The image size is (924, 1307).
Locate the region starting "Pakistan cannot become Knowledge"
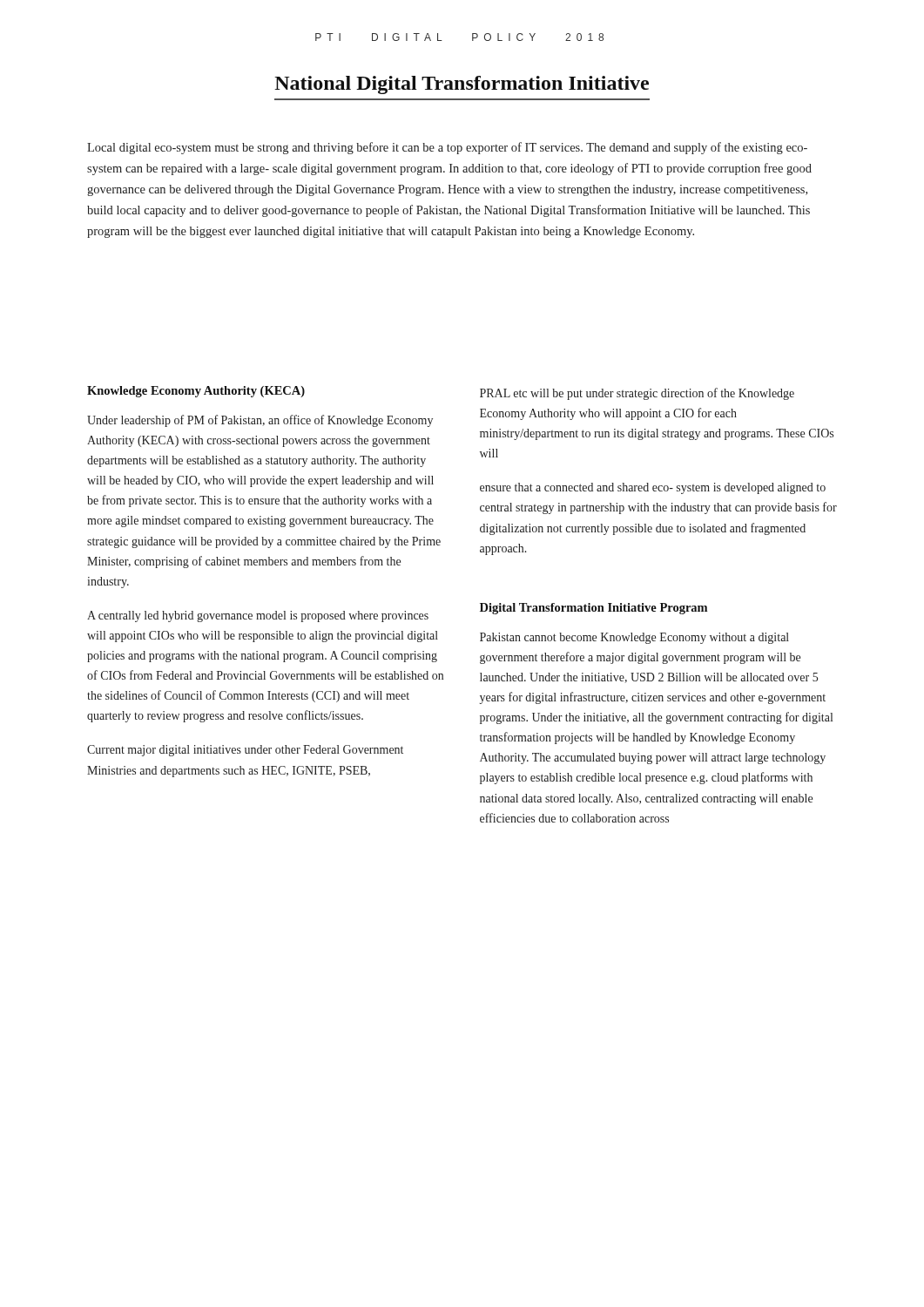click(x=656, y=728)
